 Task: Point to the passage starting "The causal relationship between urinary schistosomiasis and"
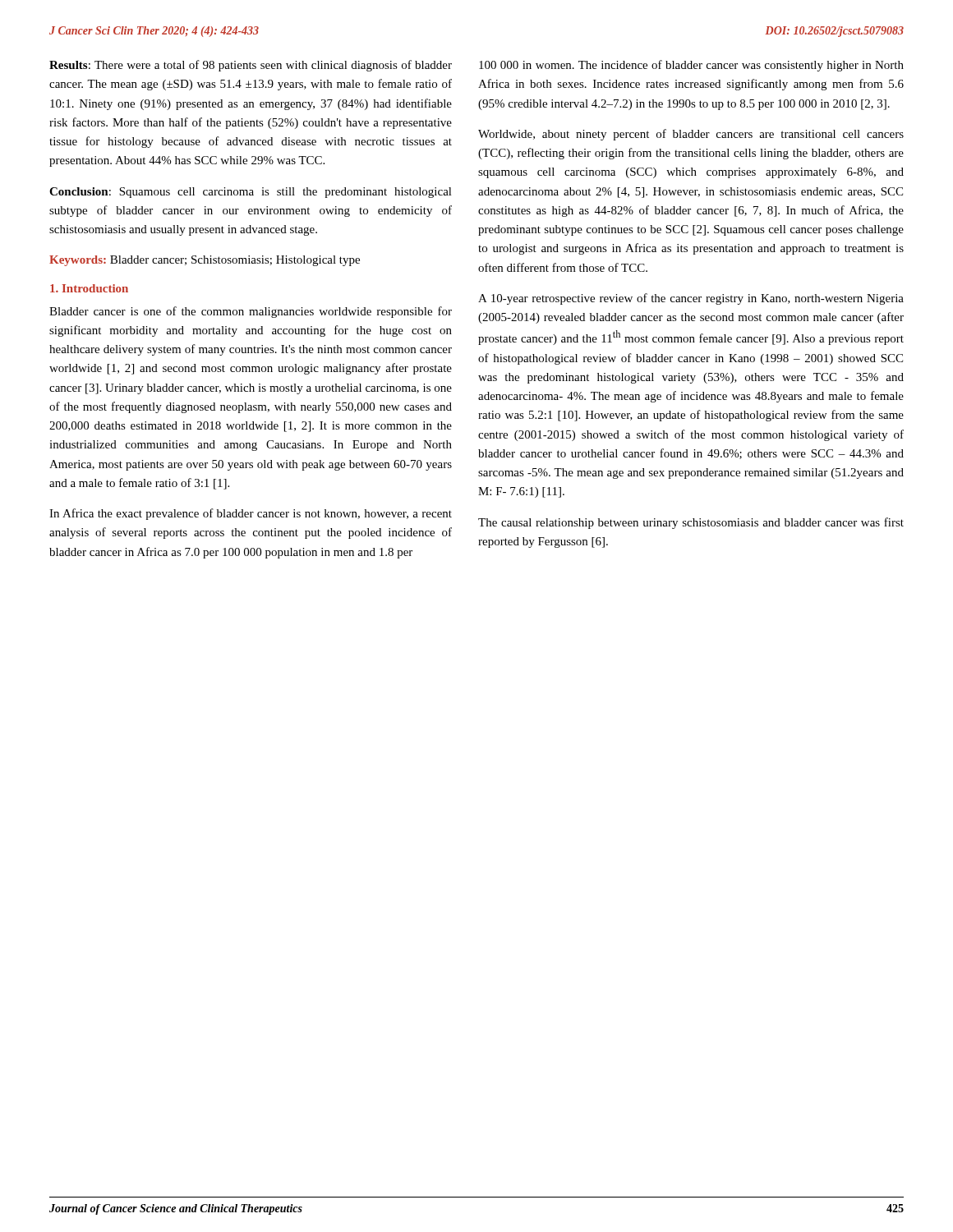coord(691,531)
